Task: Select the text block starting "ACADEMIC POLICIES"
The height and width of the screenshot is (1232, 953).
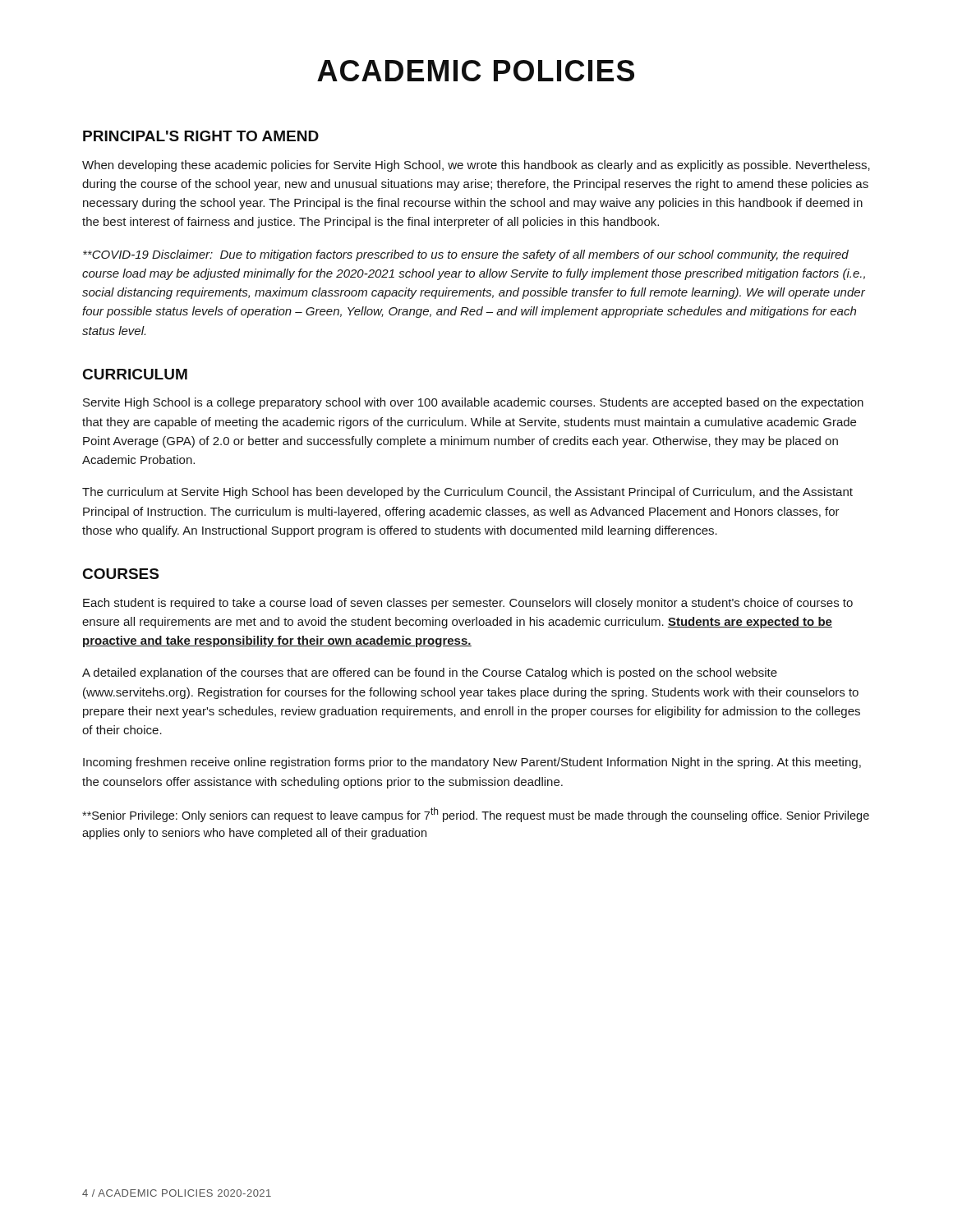Action: pyautogui.click(x=476, y=71)
